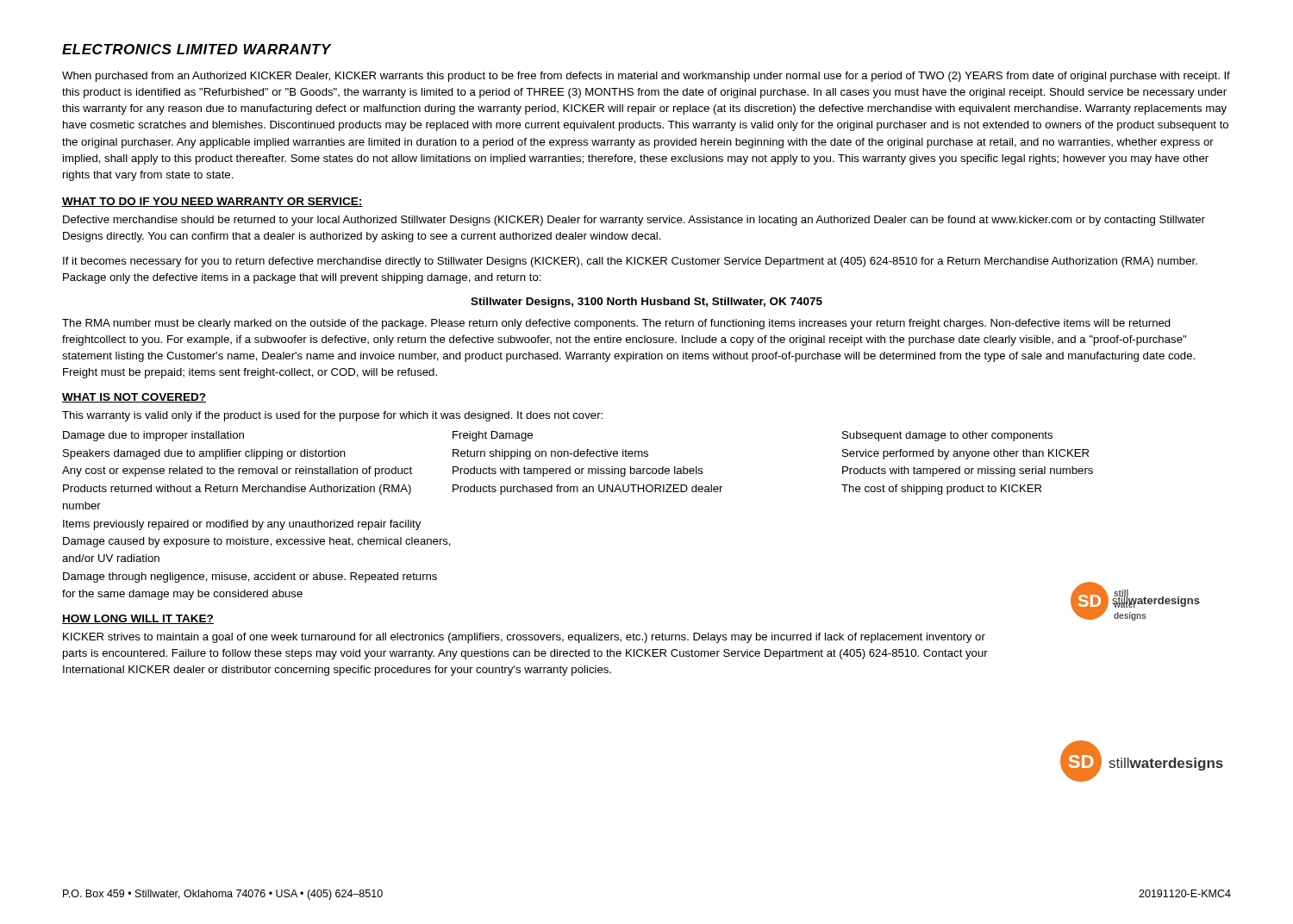Point to "Products with tampered or missing serial numbers"
The width and height of the screenshot is (1293, 924).
967,470
